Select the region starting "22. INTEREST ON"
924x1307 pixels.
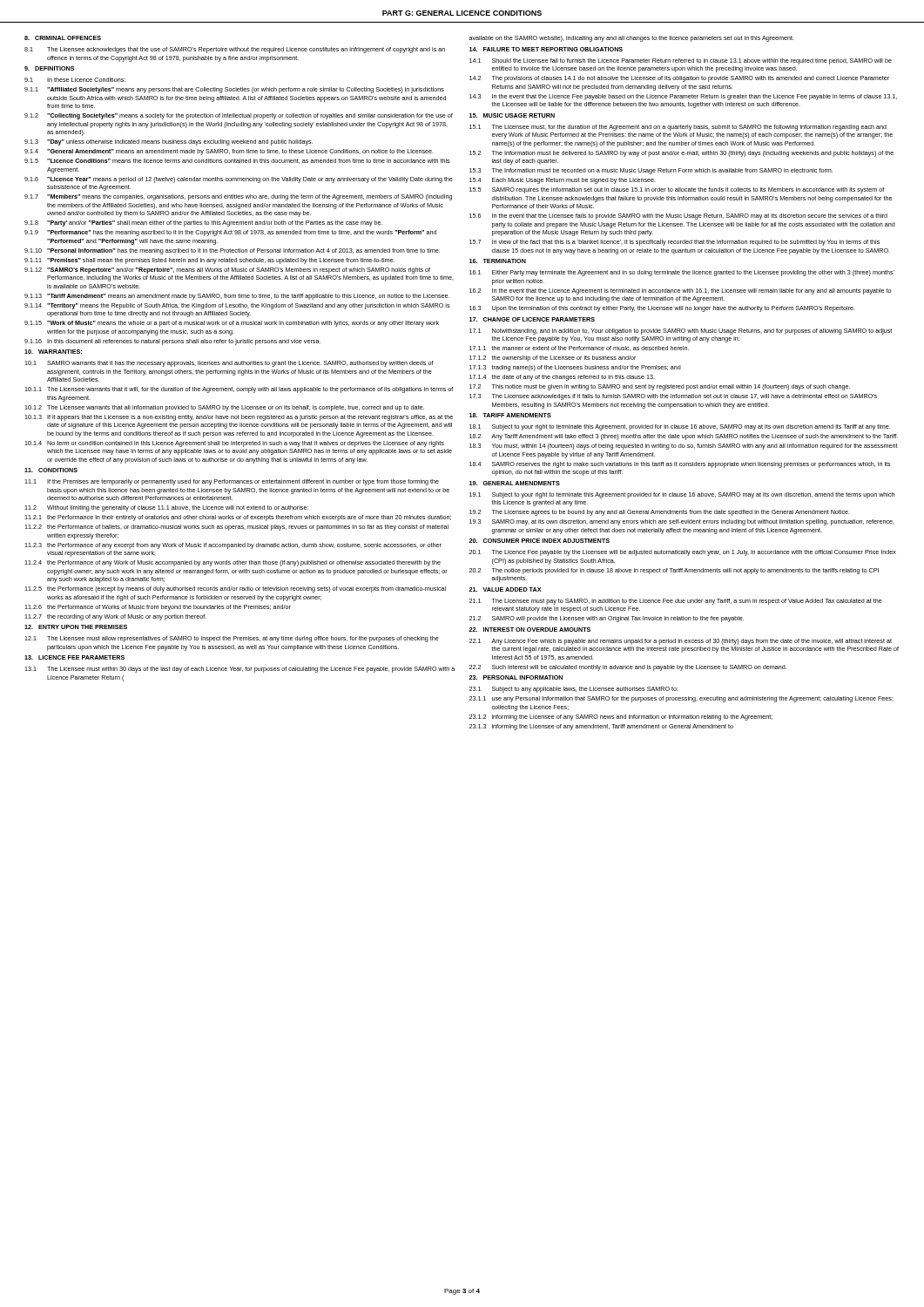tap(530, 629)
